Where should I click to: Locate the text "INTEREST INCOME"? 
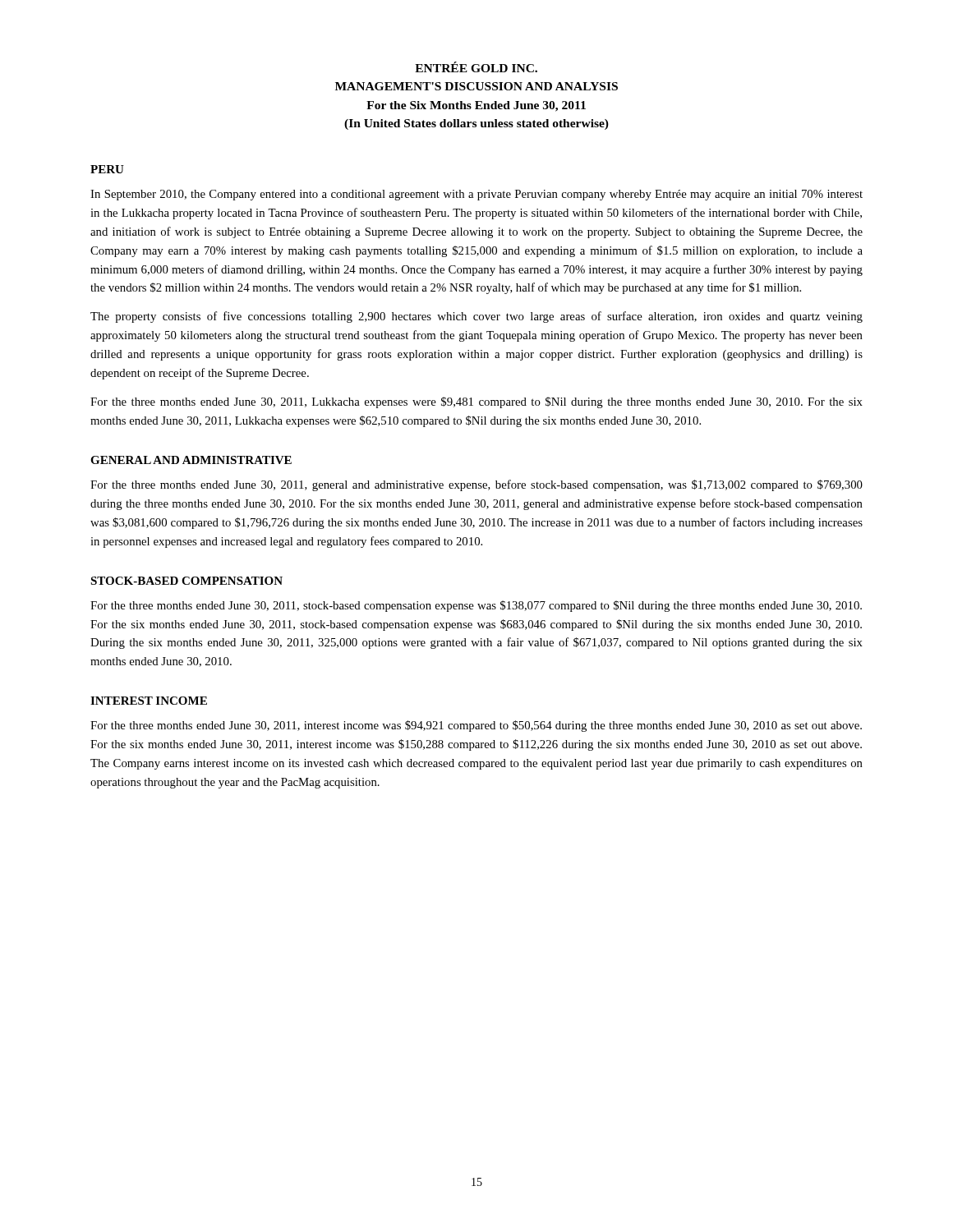pos(149,701)
